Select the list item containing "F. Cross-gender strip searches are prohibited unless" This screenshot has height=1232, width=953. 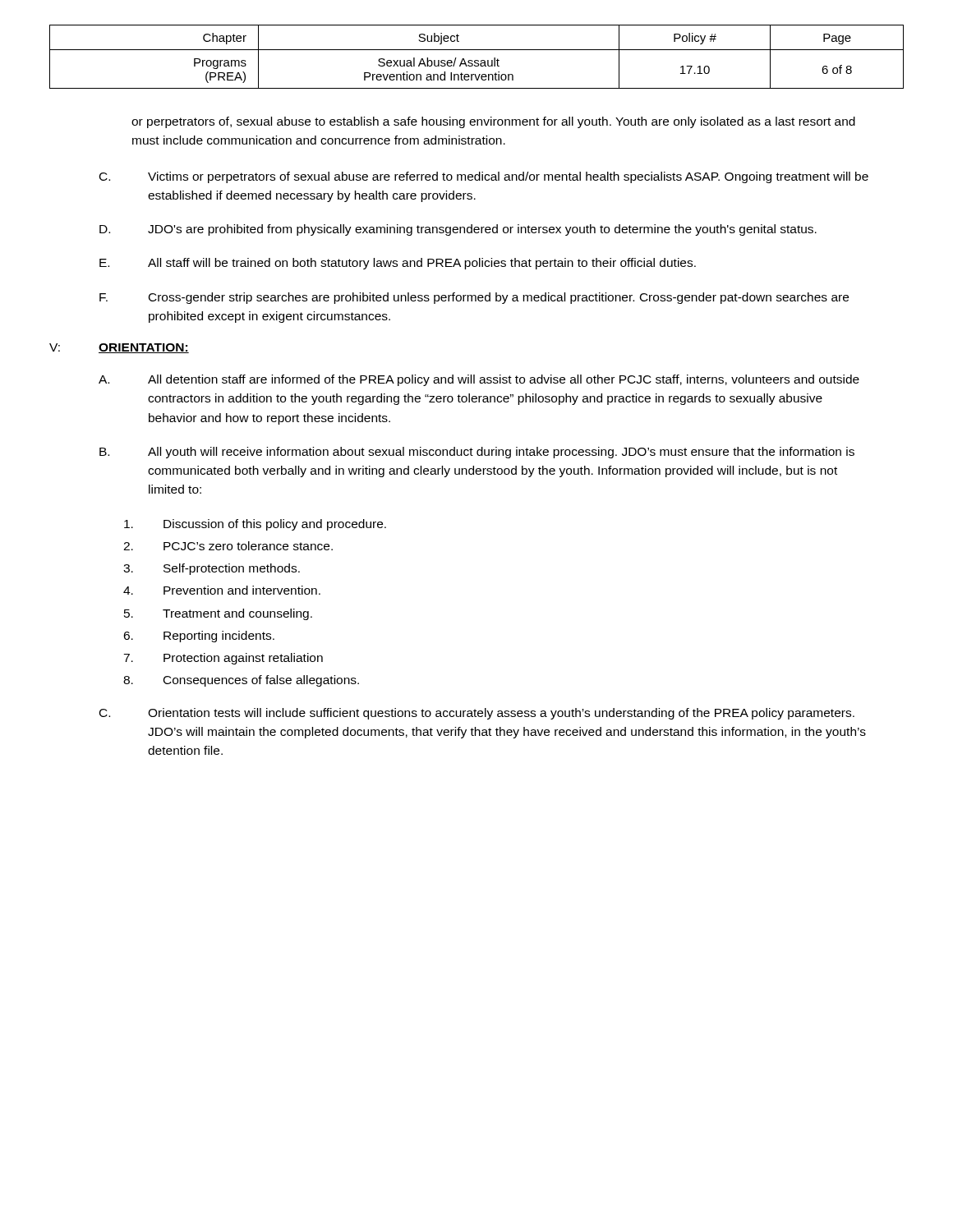coord(485,306)
